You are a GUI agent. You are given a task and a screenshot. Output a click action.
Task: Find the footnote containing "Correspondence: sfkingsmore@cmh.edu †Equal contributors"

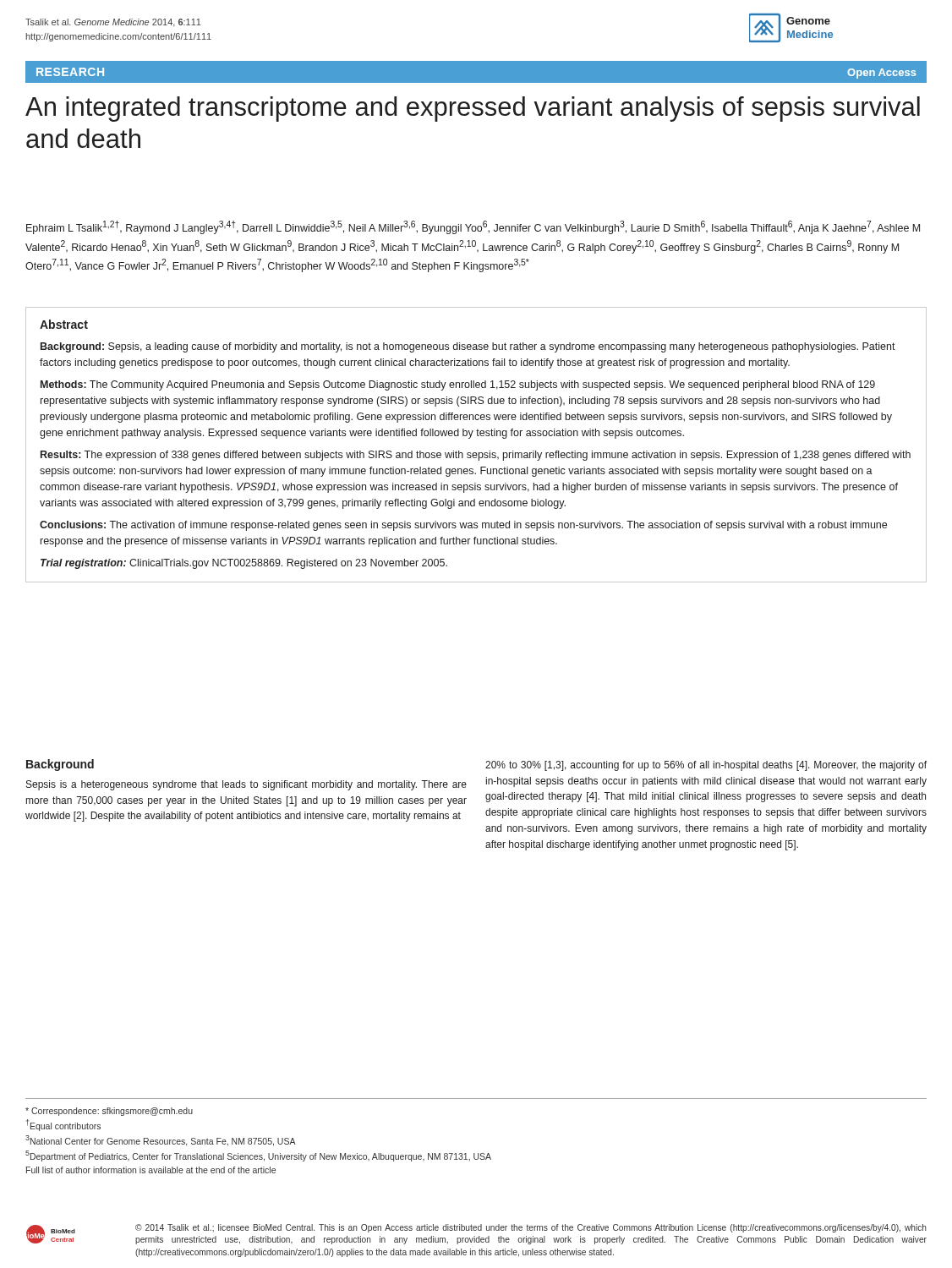point(258,1140)
